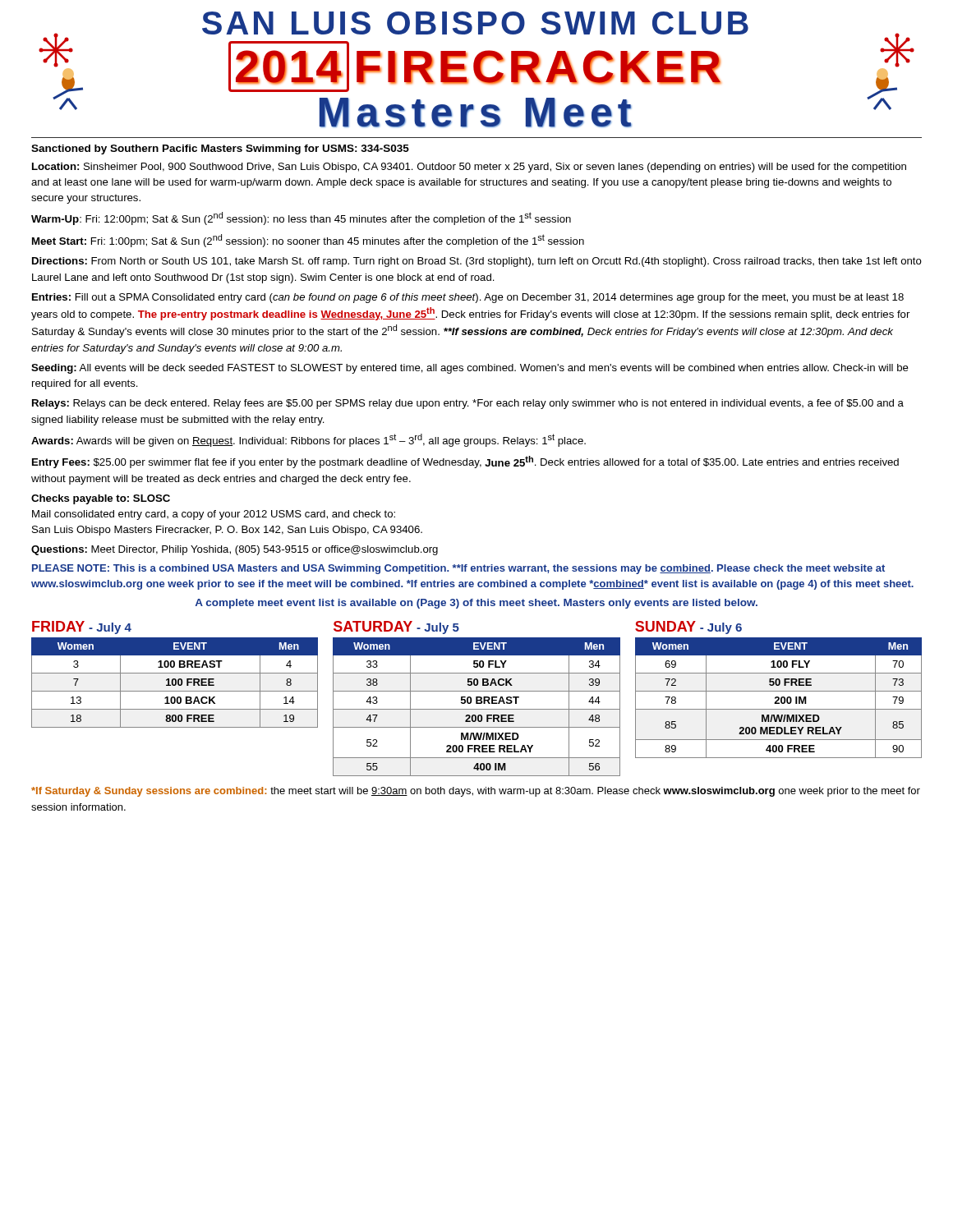Navigate to the passage starting "Awards: Awards will"
Screen dimensions: 1232x953
click(x=309, y=439)
